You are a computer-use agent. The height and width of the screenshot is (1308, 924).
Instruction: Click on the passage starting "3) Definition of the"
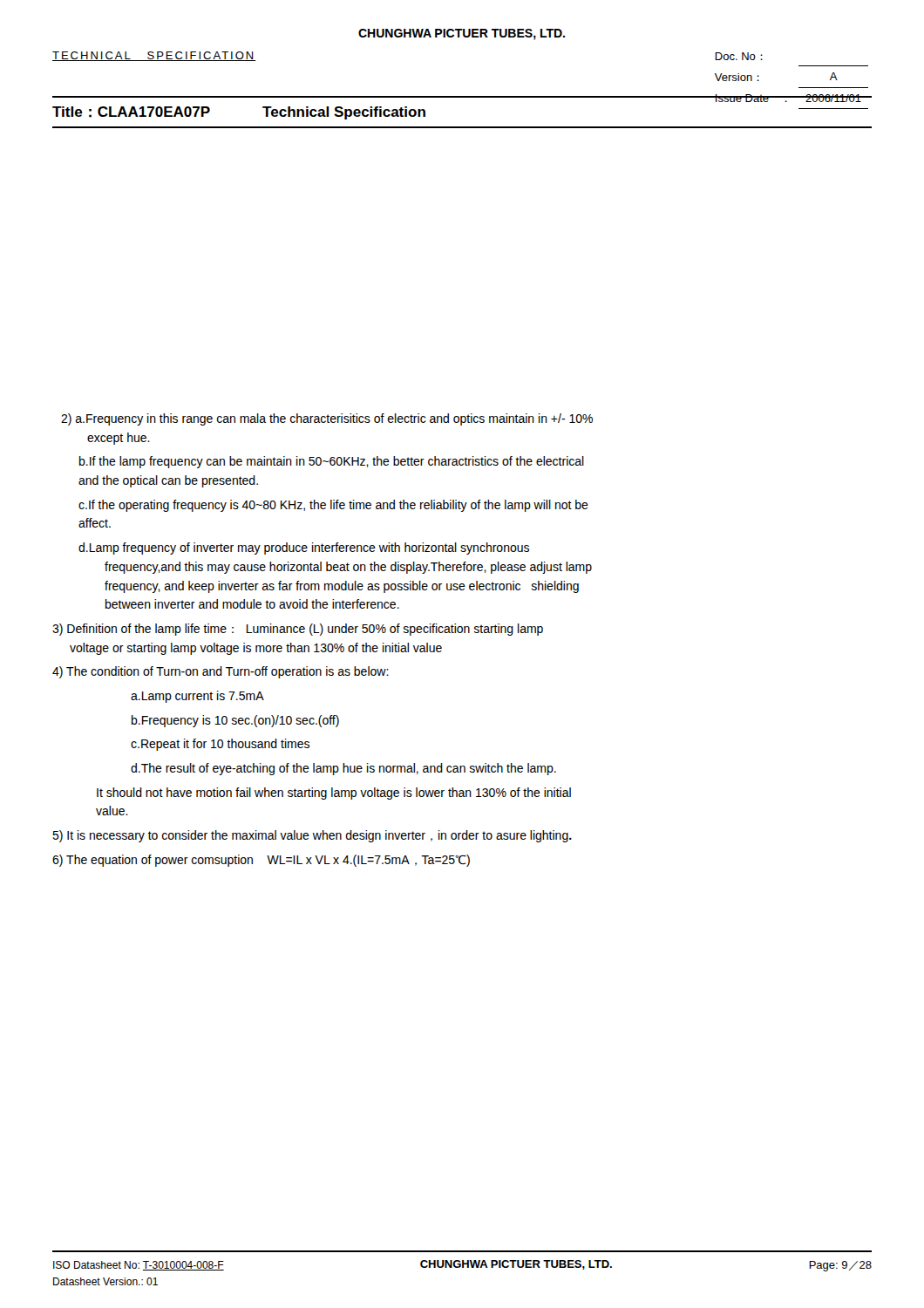click(x=462, y=640)
